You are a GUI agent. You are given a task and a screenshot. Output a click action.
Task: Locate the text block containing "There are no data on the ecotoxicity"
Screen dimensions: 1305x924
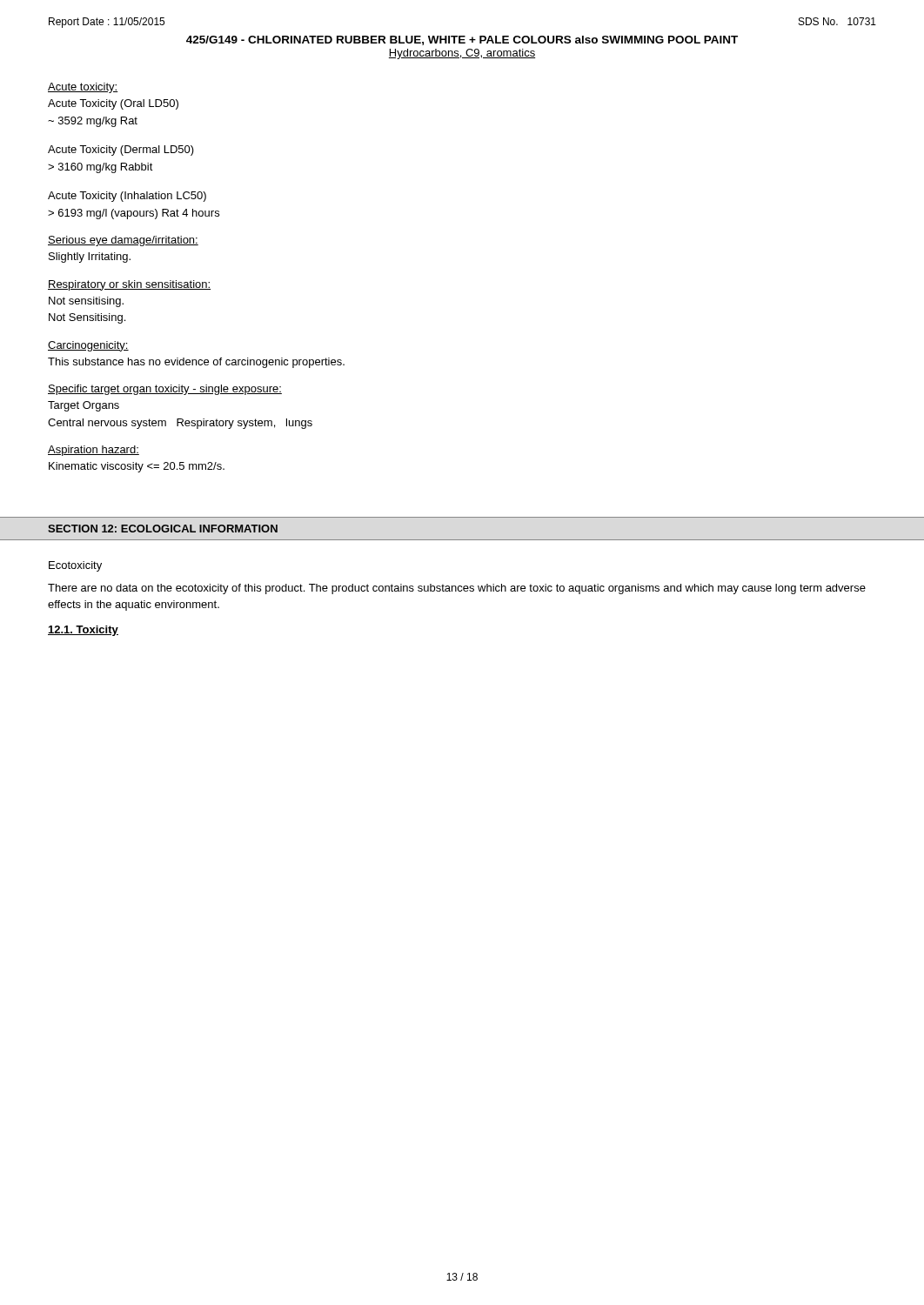point(462,596)
